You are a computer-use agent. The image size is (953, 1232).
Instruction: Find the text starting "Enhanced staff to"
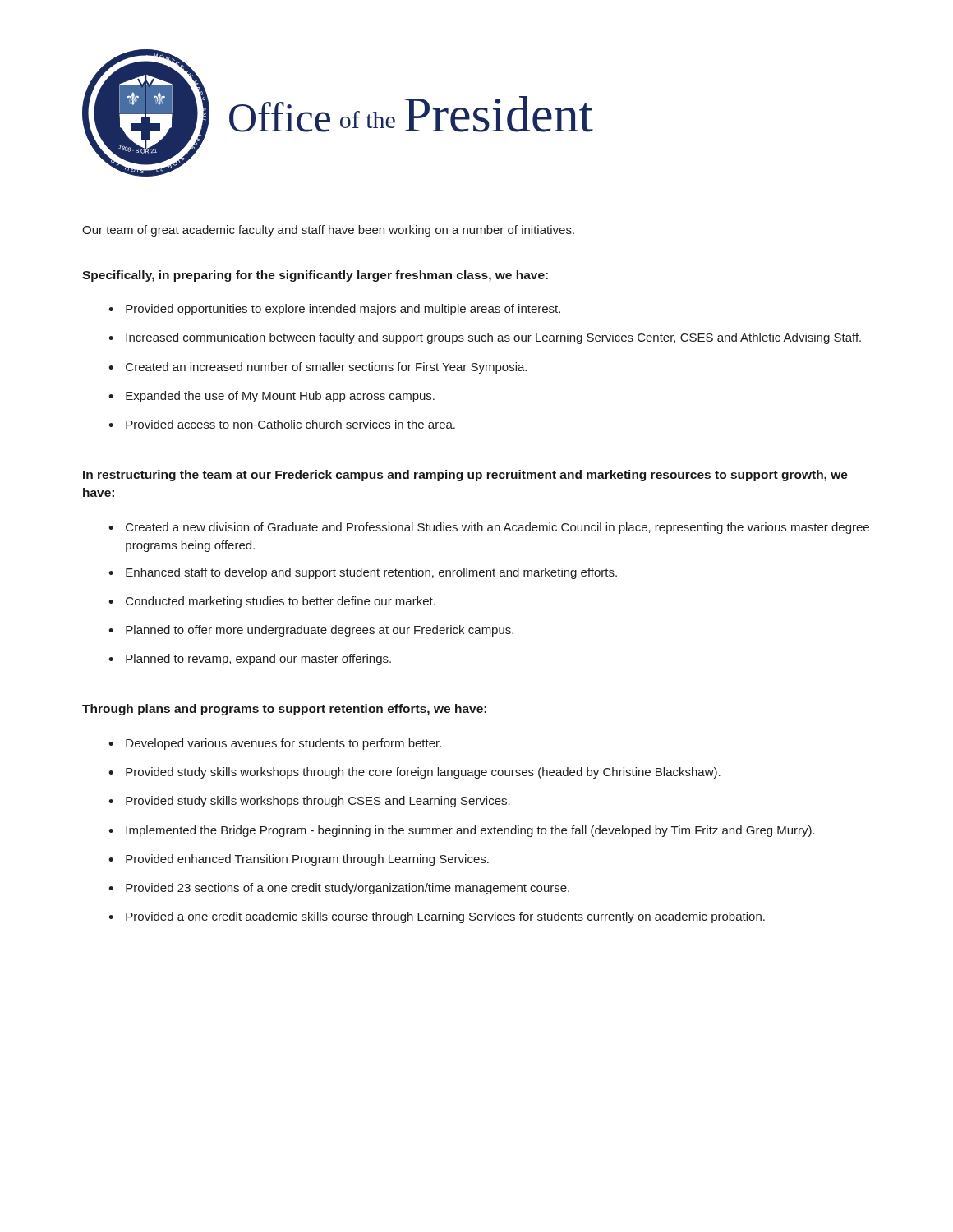click(498, 572)
